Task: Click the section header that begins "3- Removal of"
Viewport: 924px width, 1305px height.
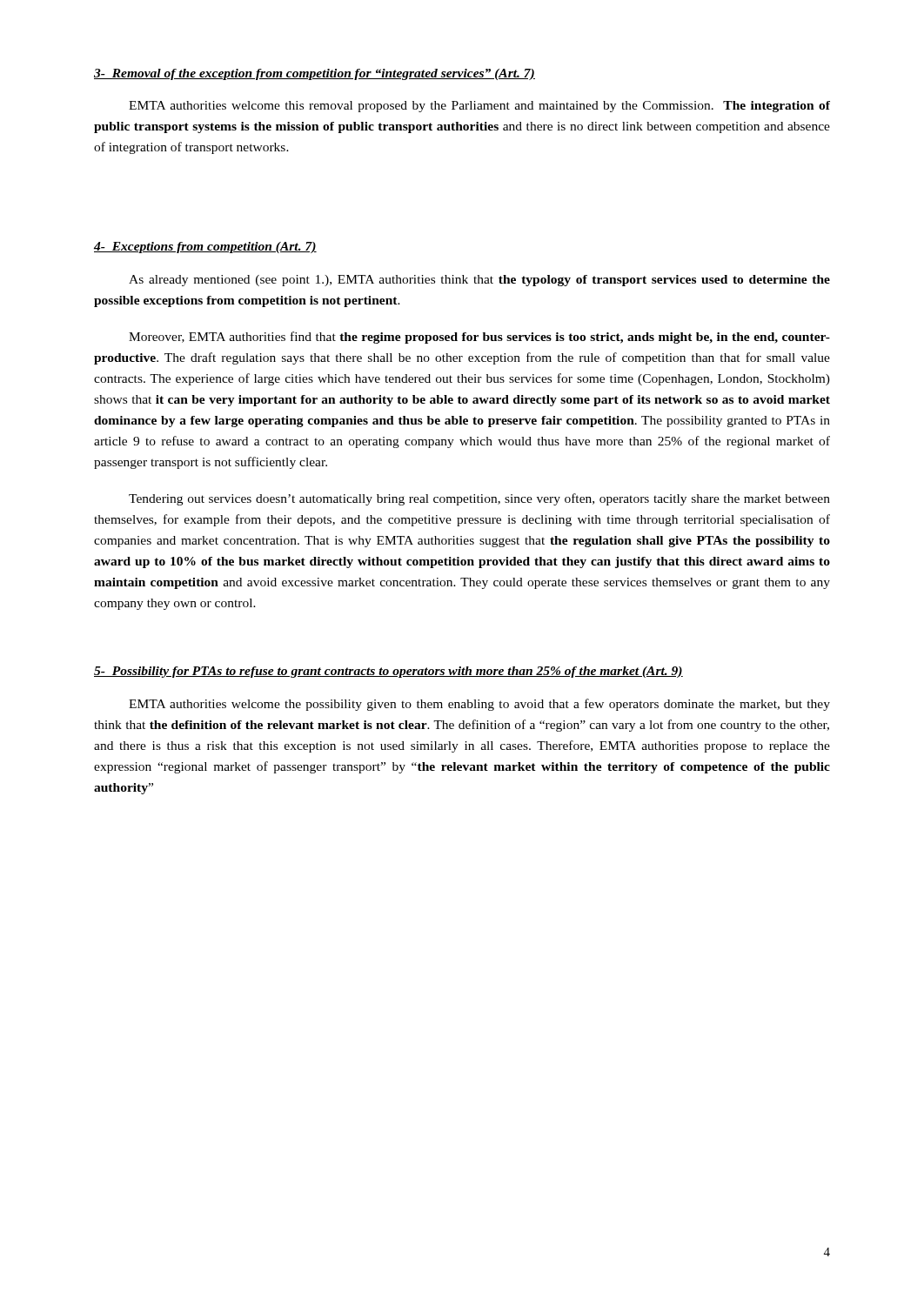Action: coord(314,73)
